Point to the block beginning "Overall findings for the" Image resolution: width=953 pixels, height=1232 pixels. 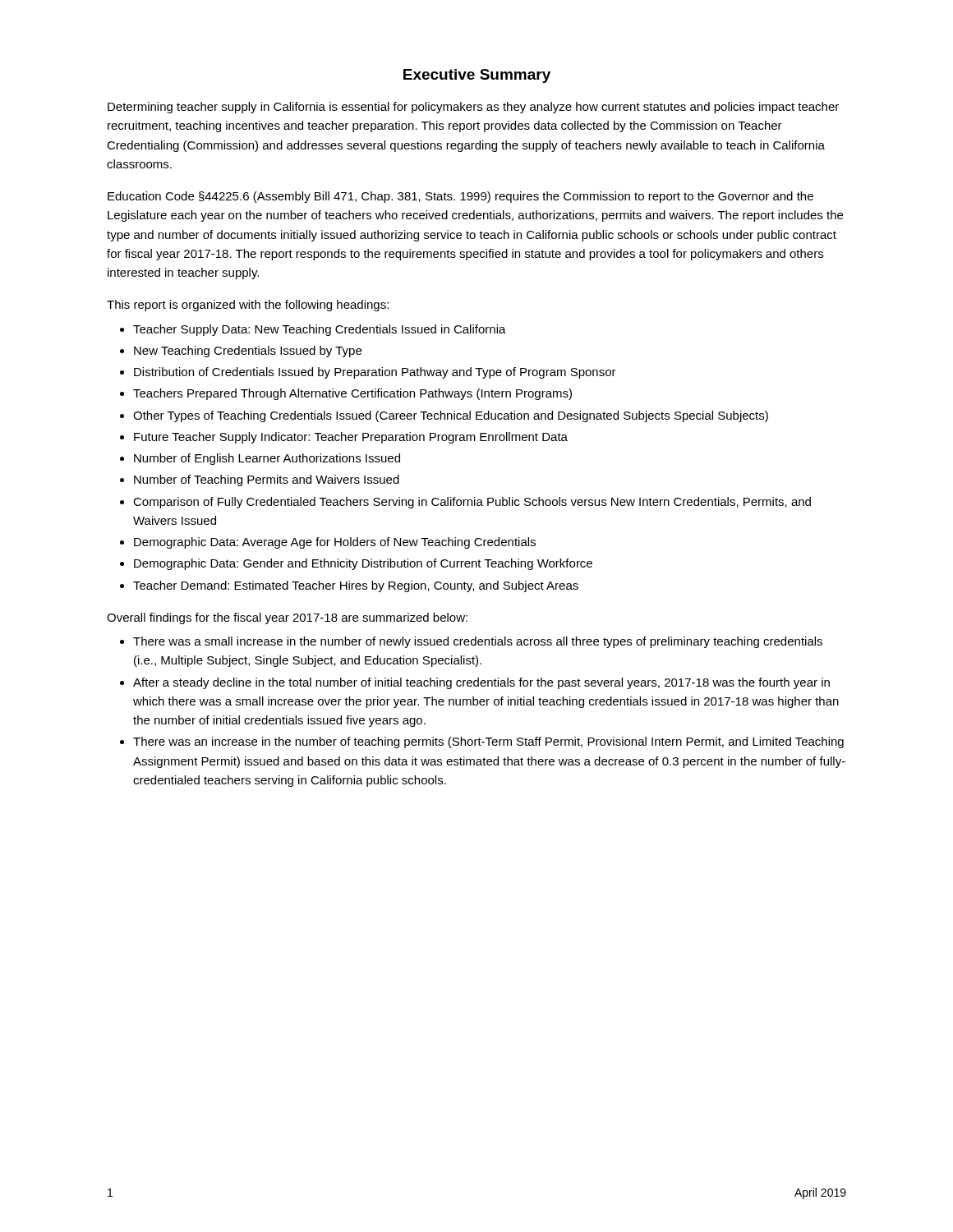coord(288,617)
